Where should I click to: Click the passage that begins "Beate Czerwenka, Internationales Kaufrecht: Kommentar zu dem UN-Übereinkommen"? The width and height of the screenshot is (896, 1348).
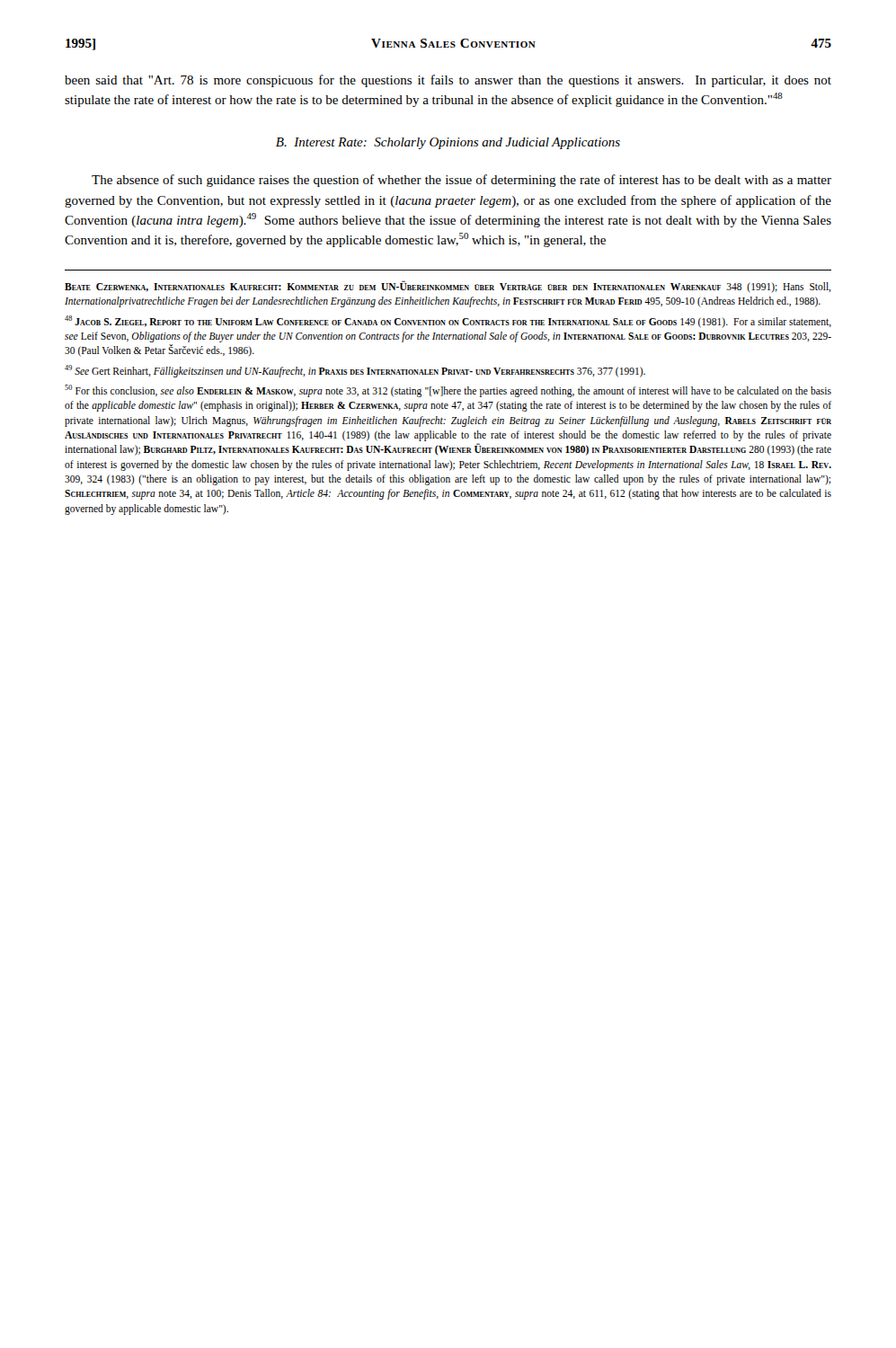pos(448,294)
